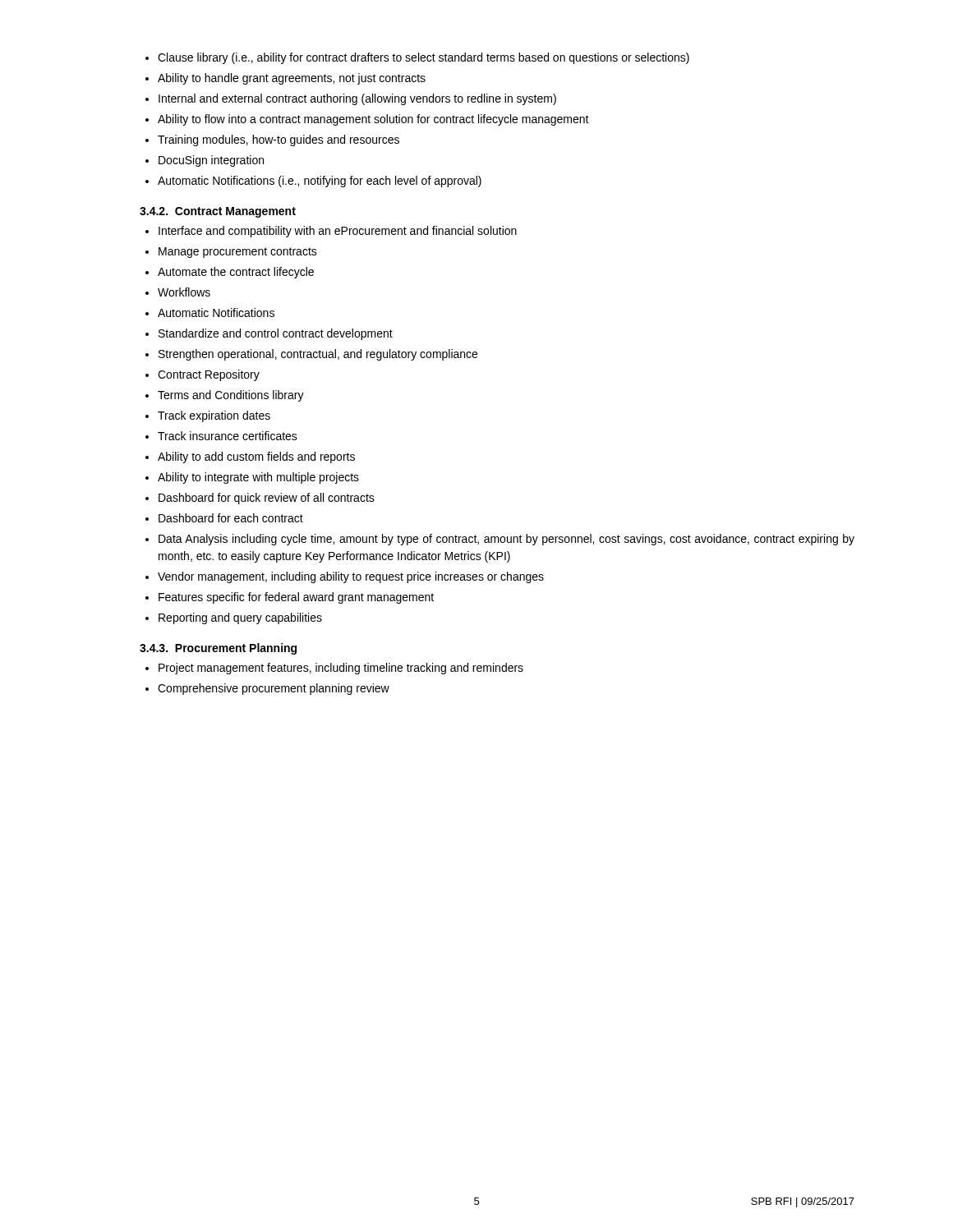Screen dimensions: 1232x953
Task: Locate the list item that says "Manage procurement contracts"
Action: [x=238, y=253]
